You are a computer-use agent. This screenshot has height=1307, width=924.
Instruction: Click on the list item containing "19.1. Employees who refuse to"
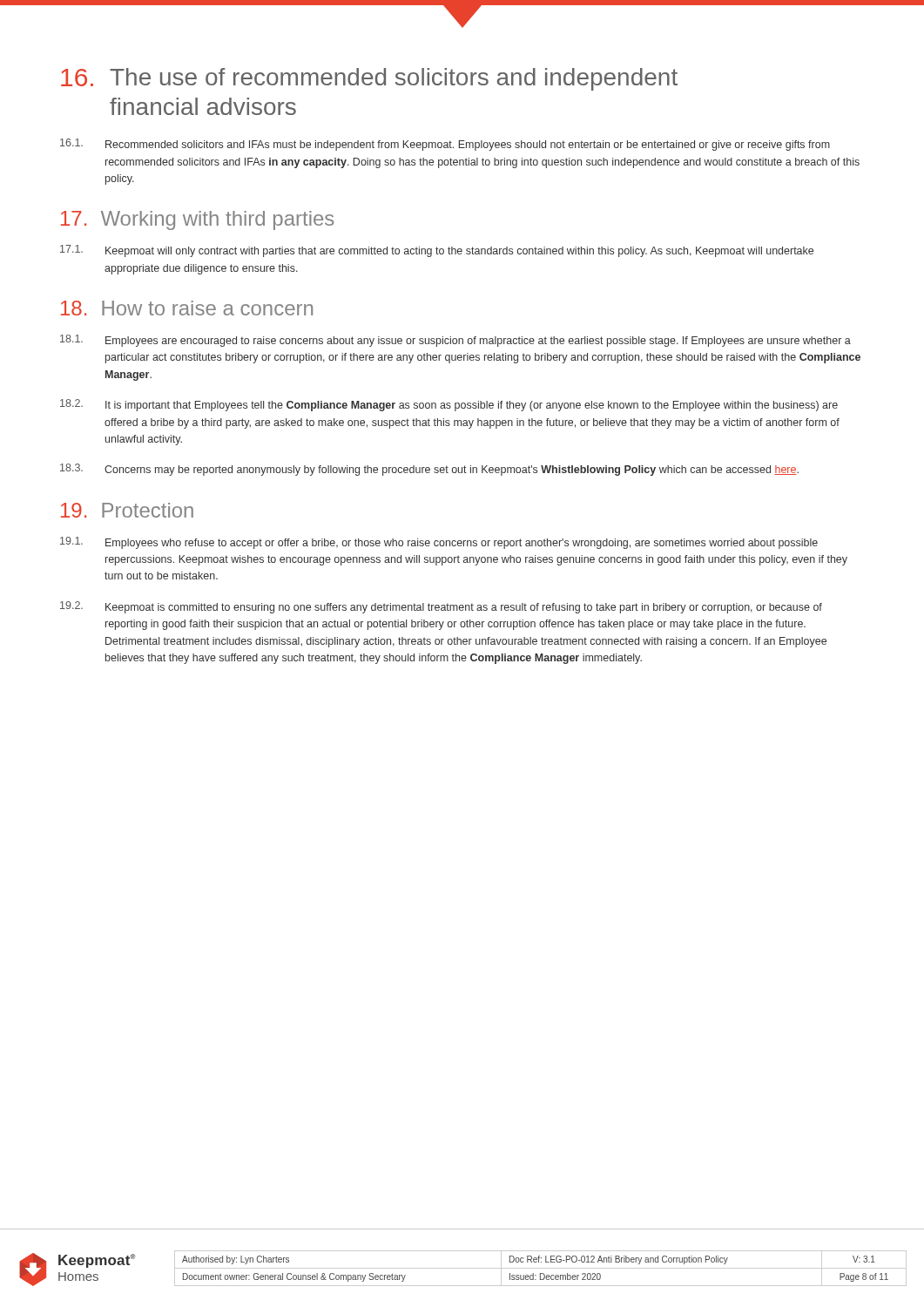[462, 560]
